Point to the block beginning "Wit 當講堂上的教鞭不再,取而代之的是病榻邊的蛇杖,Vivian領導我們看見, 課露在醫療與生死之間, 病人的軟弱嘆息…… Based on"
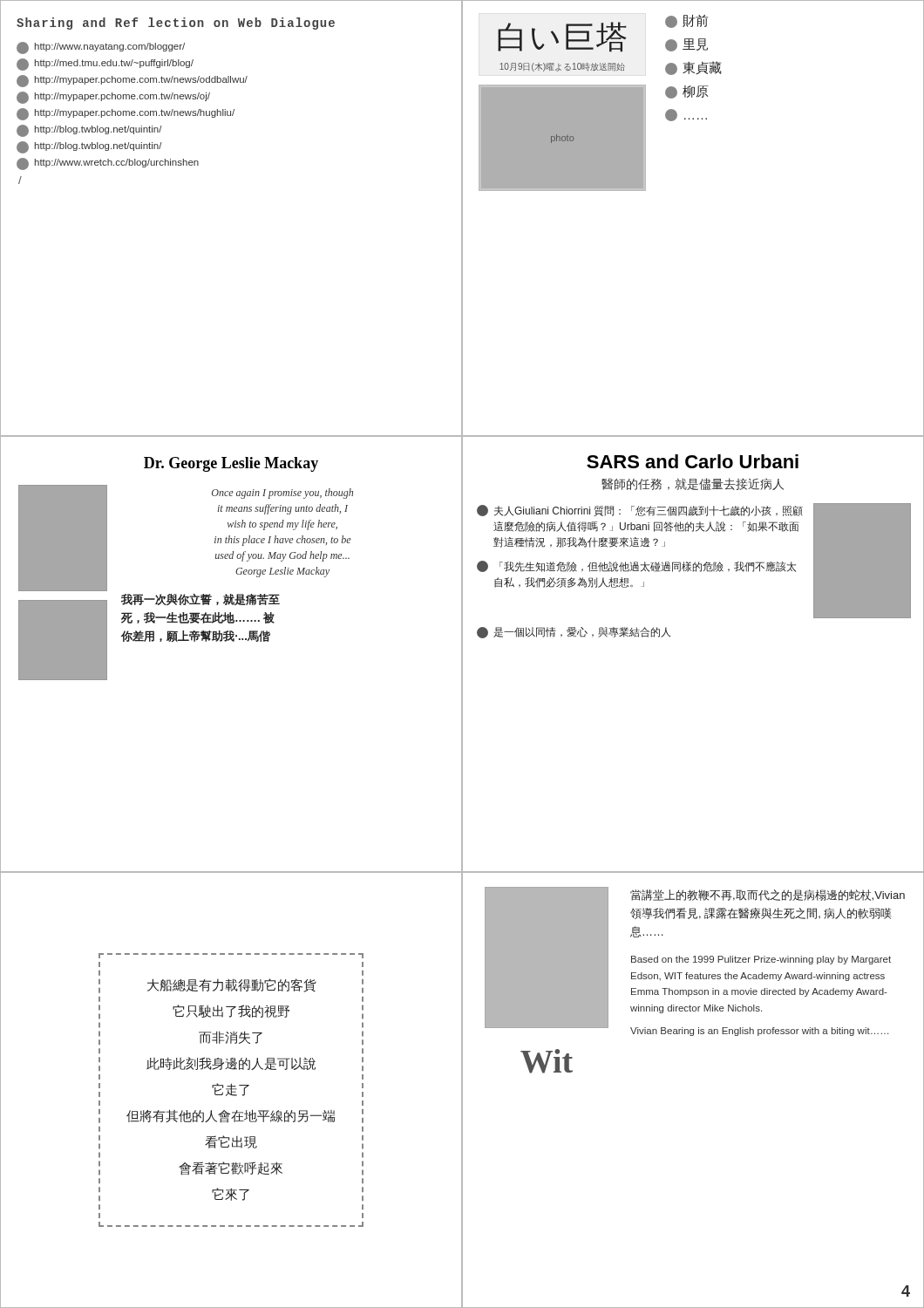This screenshot has height=1308, width=924. click(695, 961)
